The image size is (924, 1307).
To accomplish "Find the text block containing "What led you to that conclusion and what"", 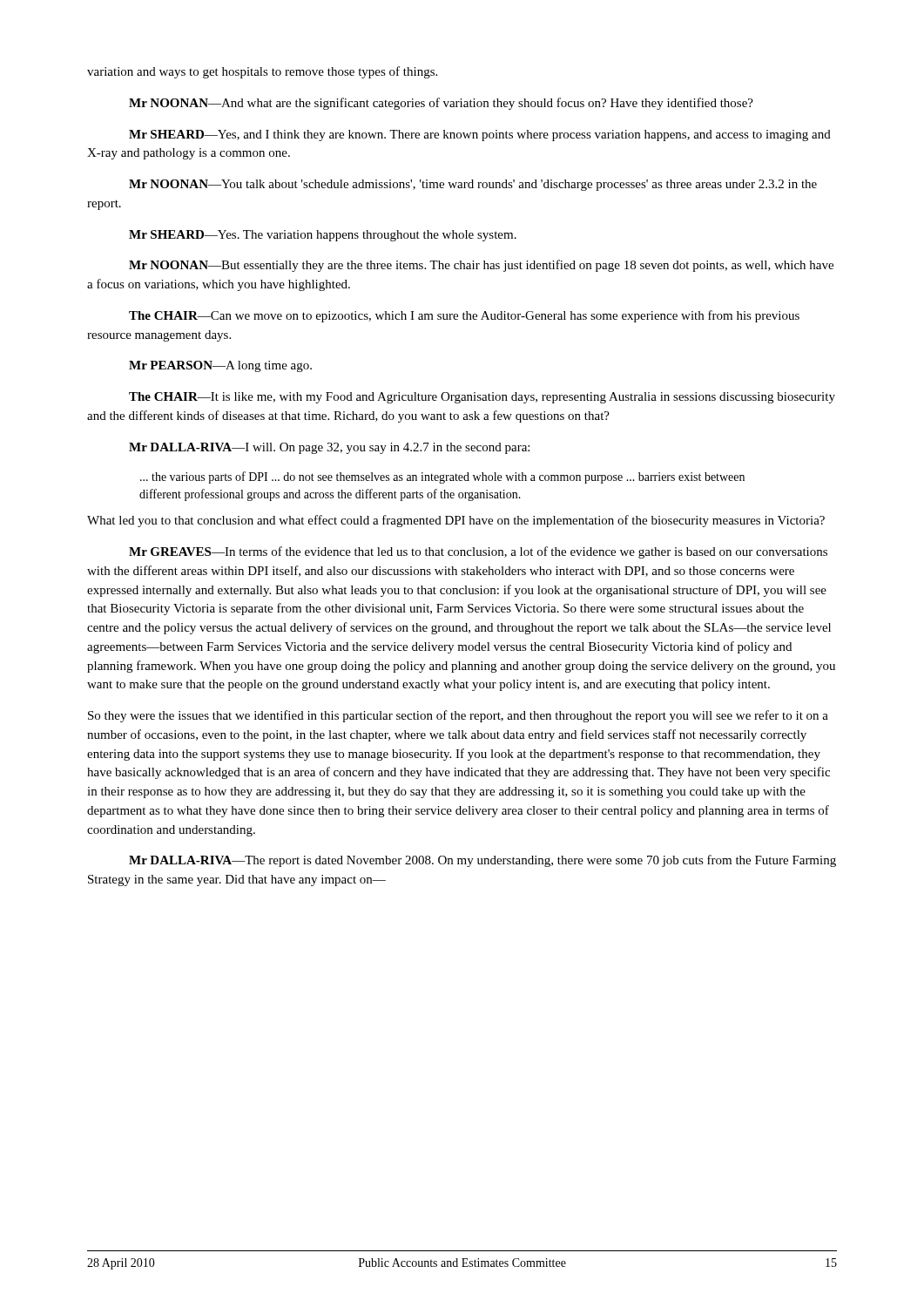I will pyautogui.click(x=456, y=521).
